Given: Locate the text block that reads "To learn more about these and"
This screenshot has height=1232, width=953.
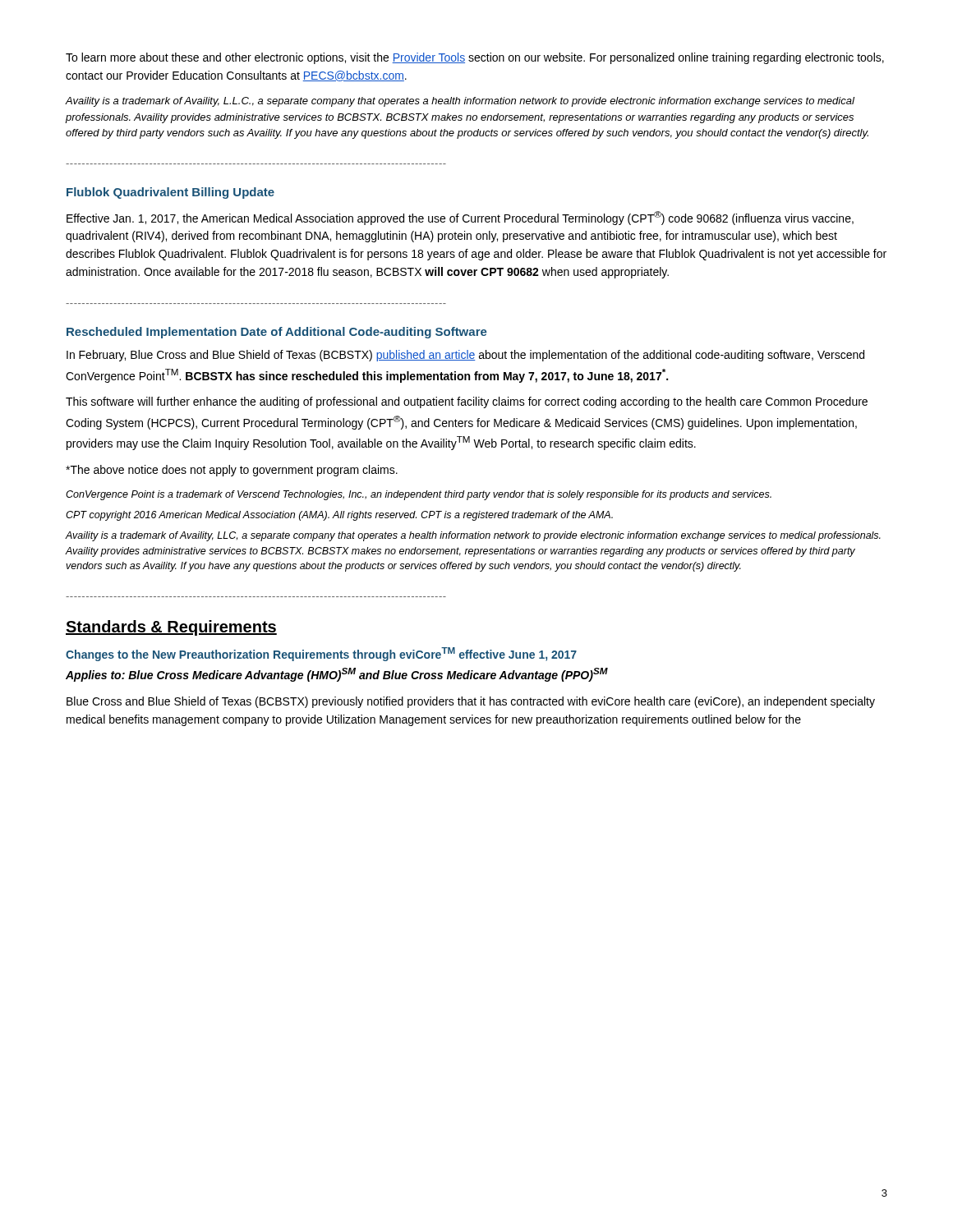Looking at the screenshot, I should [475, 66].
